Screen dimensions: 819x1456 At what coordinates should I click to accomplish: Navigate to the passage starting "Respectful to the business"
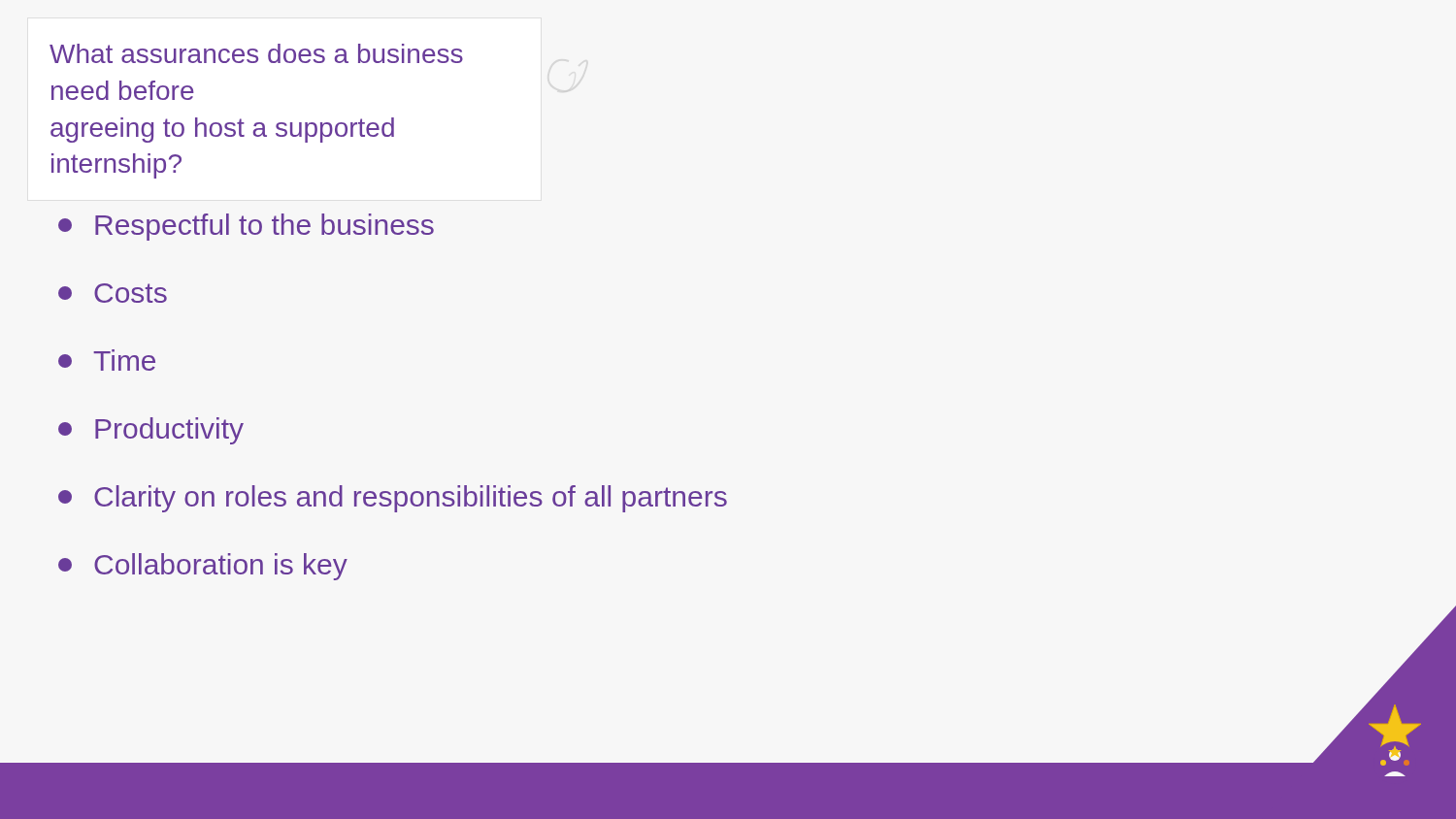click(247, 225)
